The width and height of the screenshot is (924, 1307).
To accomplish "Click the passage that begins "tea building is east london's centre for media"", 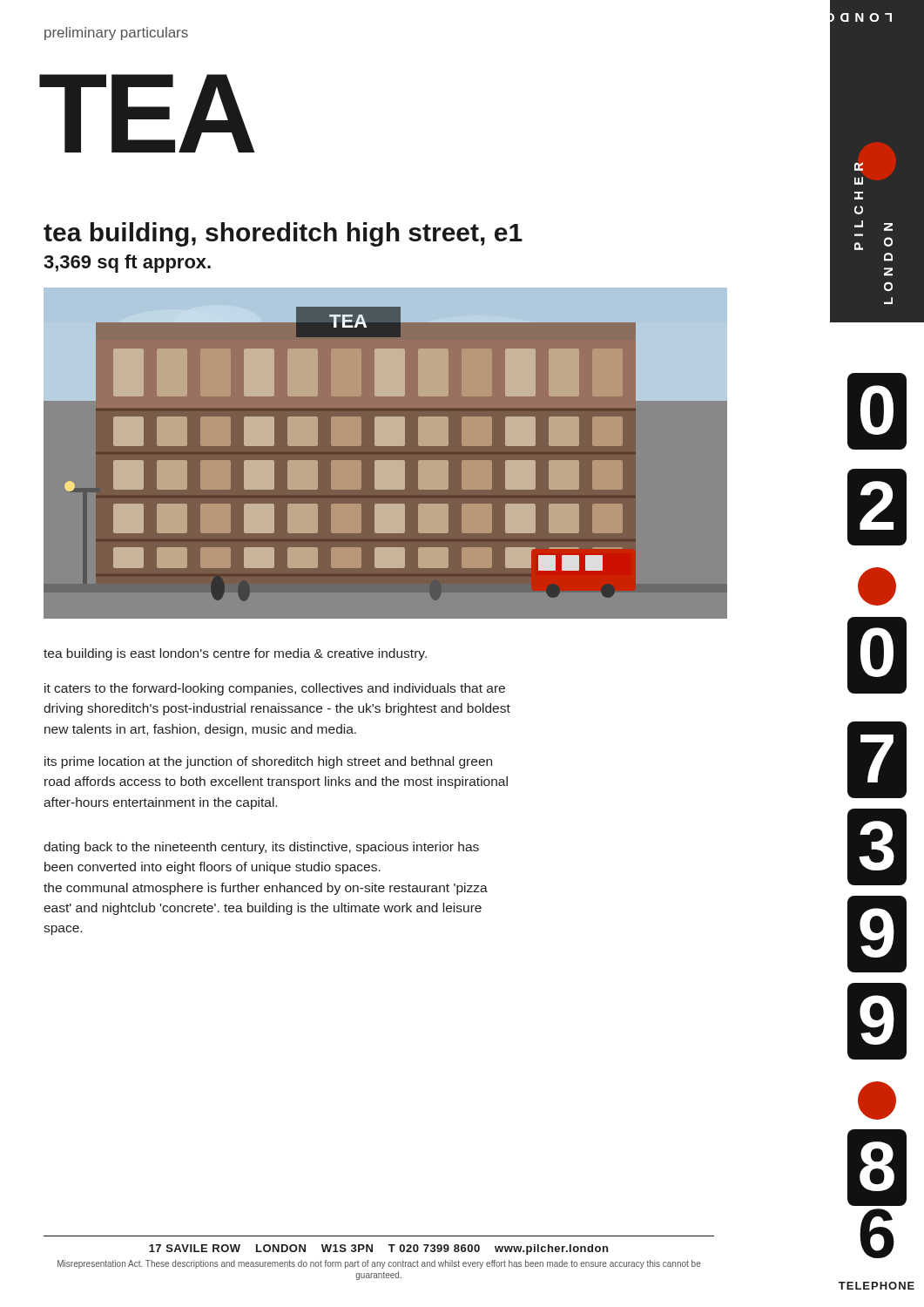I will [236, 653].
